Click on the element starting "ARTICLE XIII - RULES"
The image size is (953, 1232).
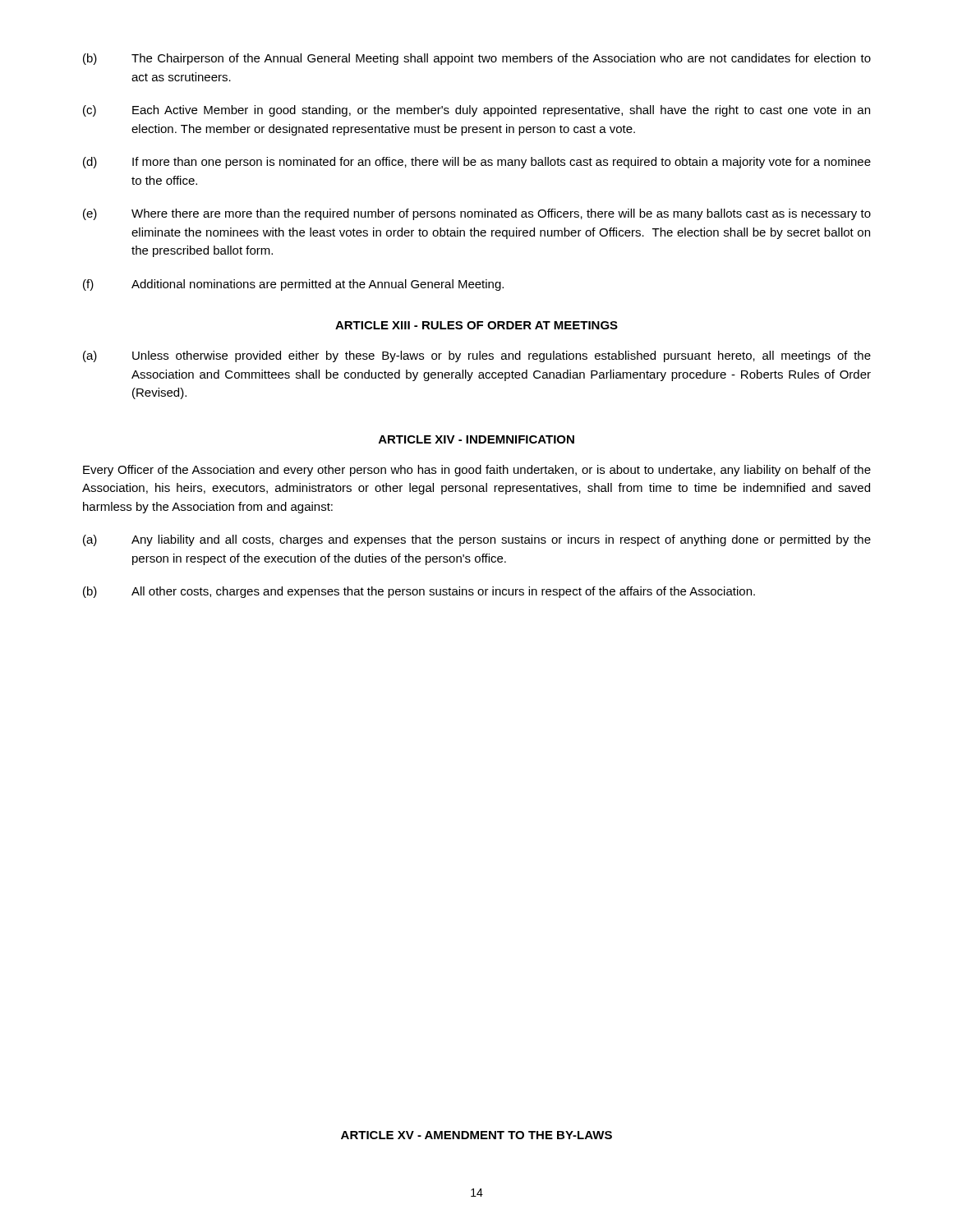pyautogui.click(x=476, y=325)
